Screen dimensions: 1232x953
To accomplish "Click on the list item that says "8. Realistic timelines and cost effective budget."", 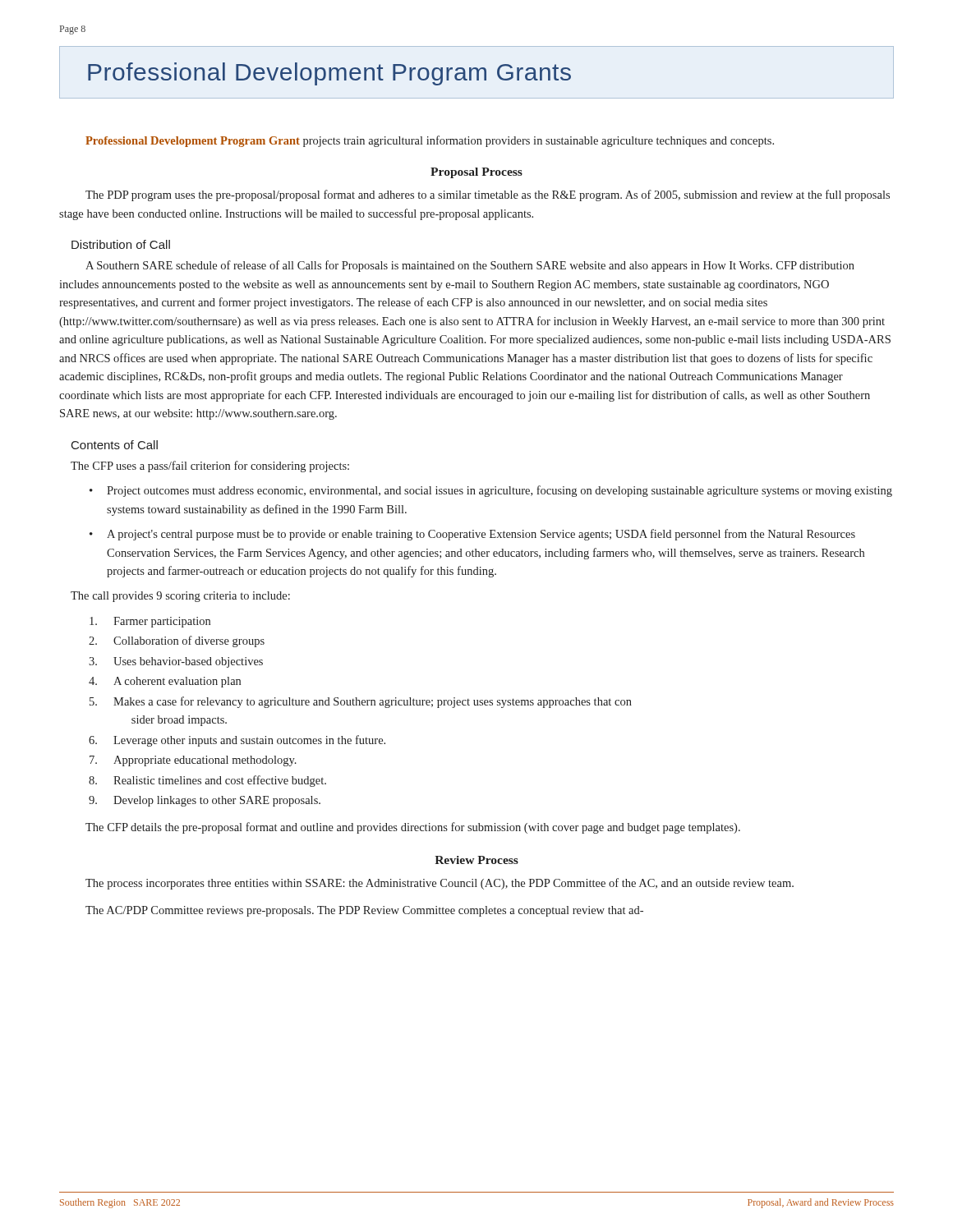I will (208, 780).
